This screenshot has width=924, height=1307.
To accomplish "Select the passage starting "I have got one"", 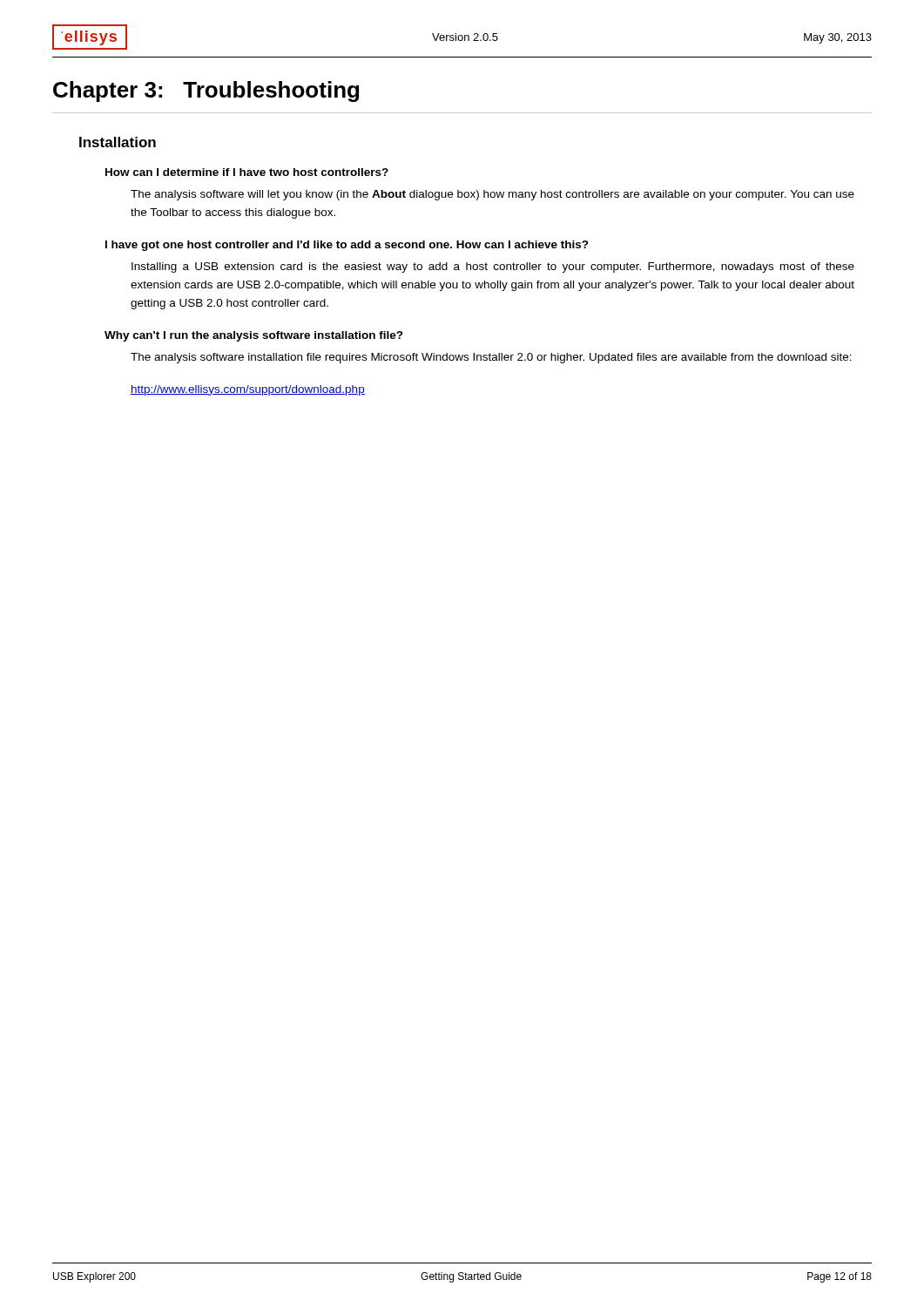I will 347,244.
